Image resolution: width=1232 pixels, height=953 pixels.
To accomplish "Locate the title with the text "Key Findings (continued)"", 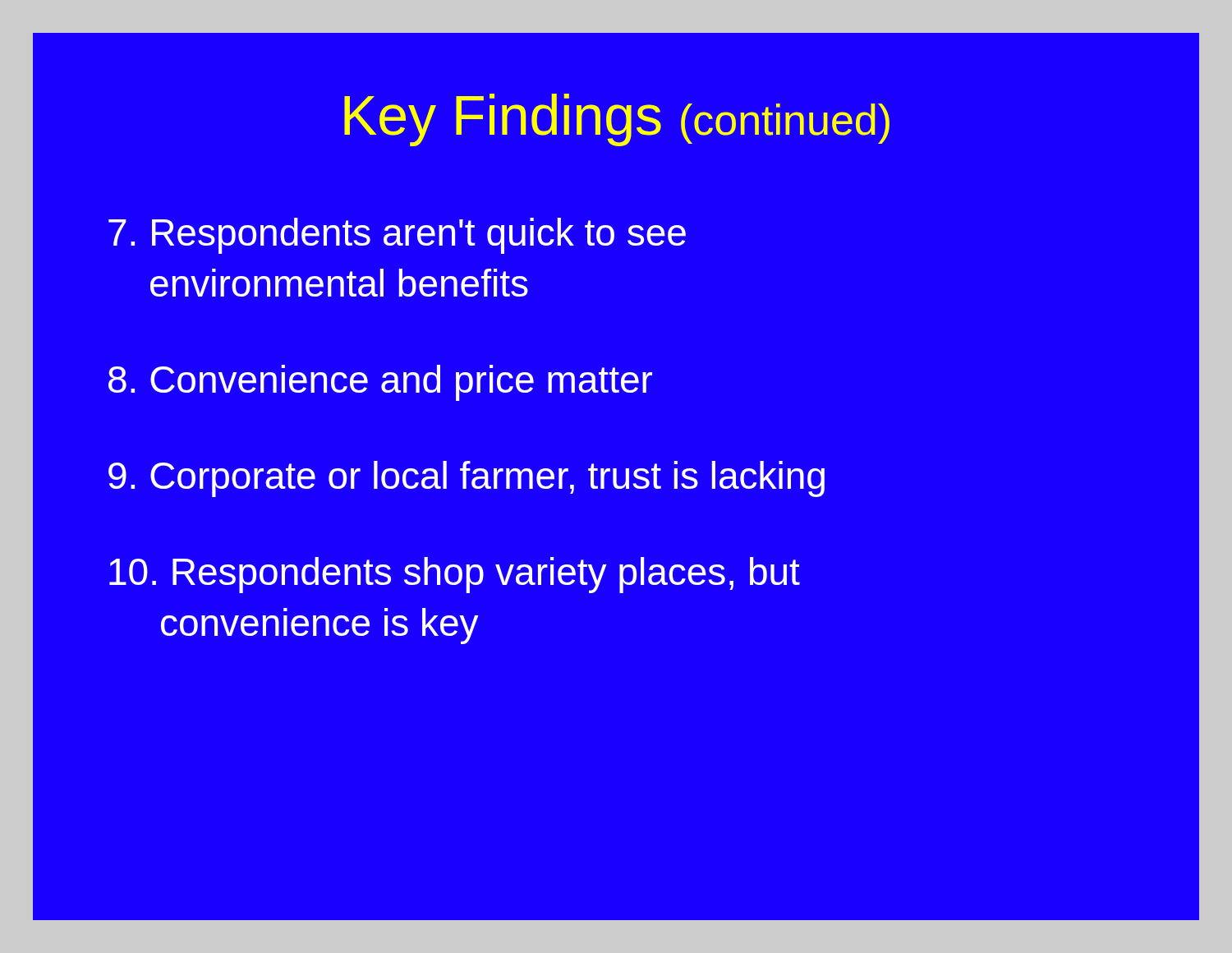I will click(x=616, y=115).
